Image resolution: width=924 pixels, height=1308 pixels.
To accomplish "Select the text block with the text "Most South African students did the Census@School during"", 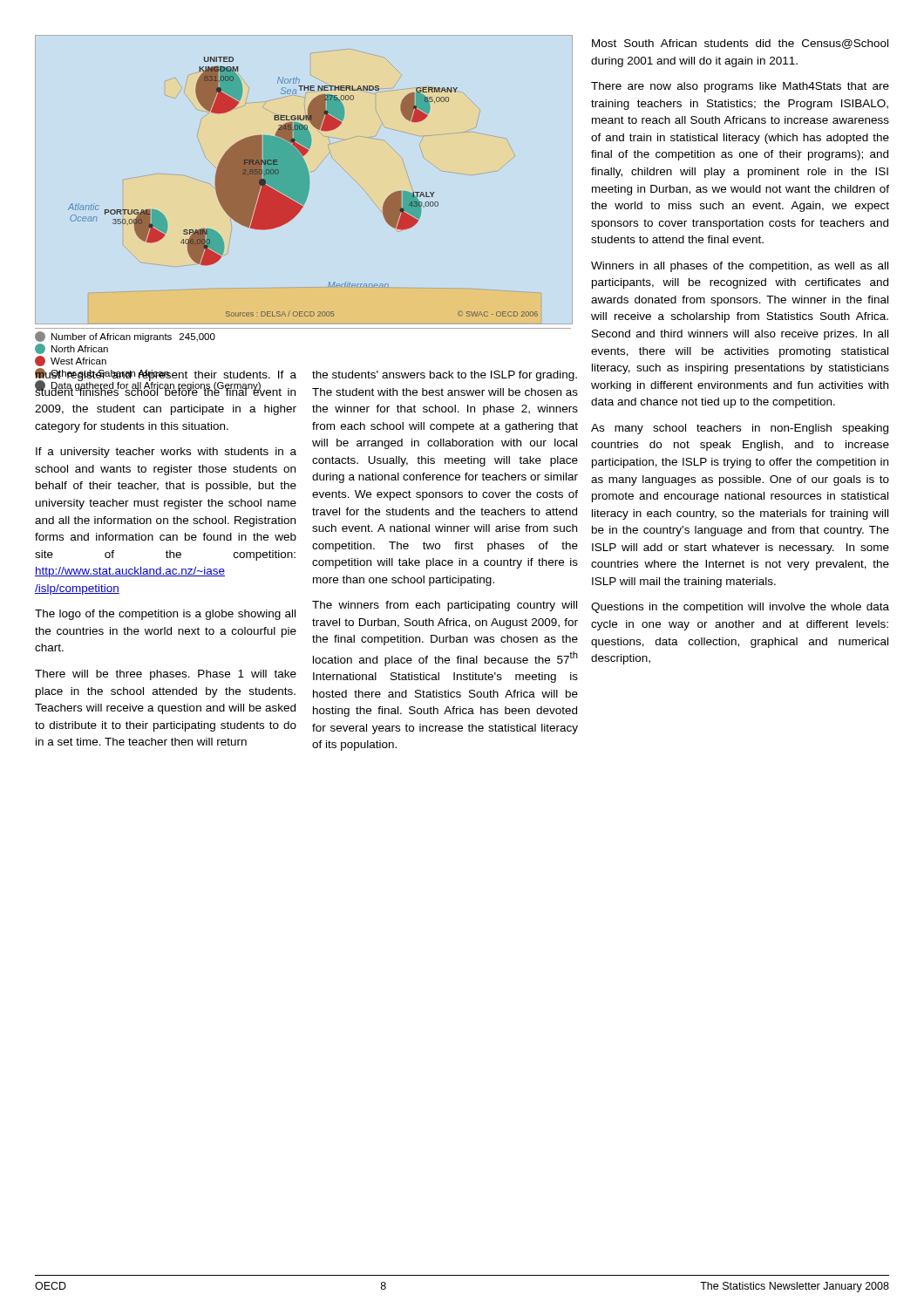I will click(x=740, y=351).
